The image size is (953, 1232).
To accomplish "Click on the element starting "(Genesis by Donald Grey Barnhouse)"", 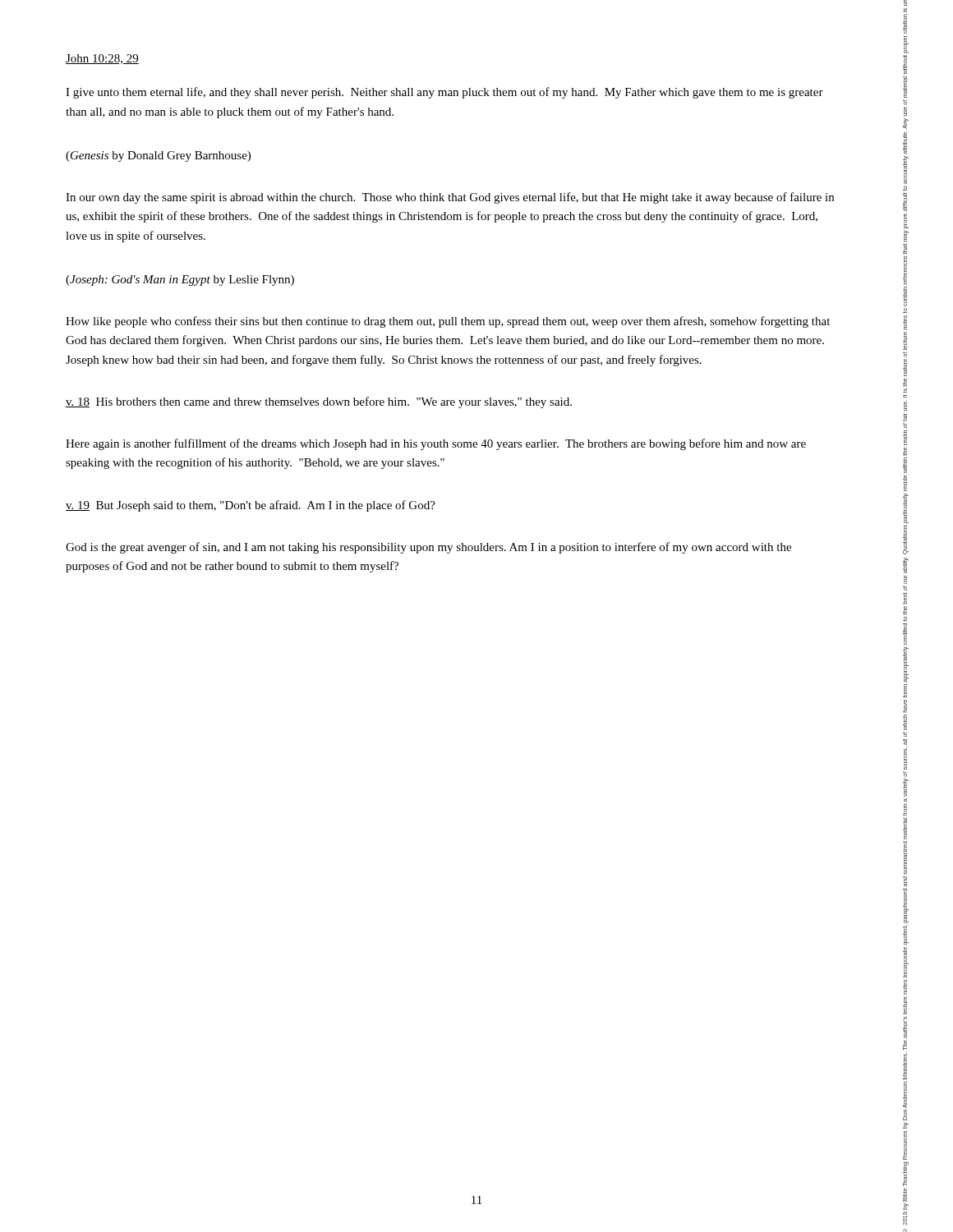I will pyautogui.click(x=158, y=155).
